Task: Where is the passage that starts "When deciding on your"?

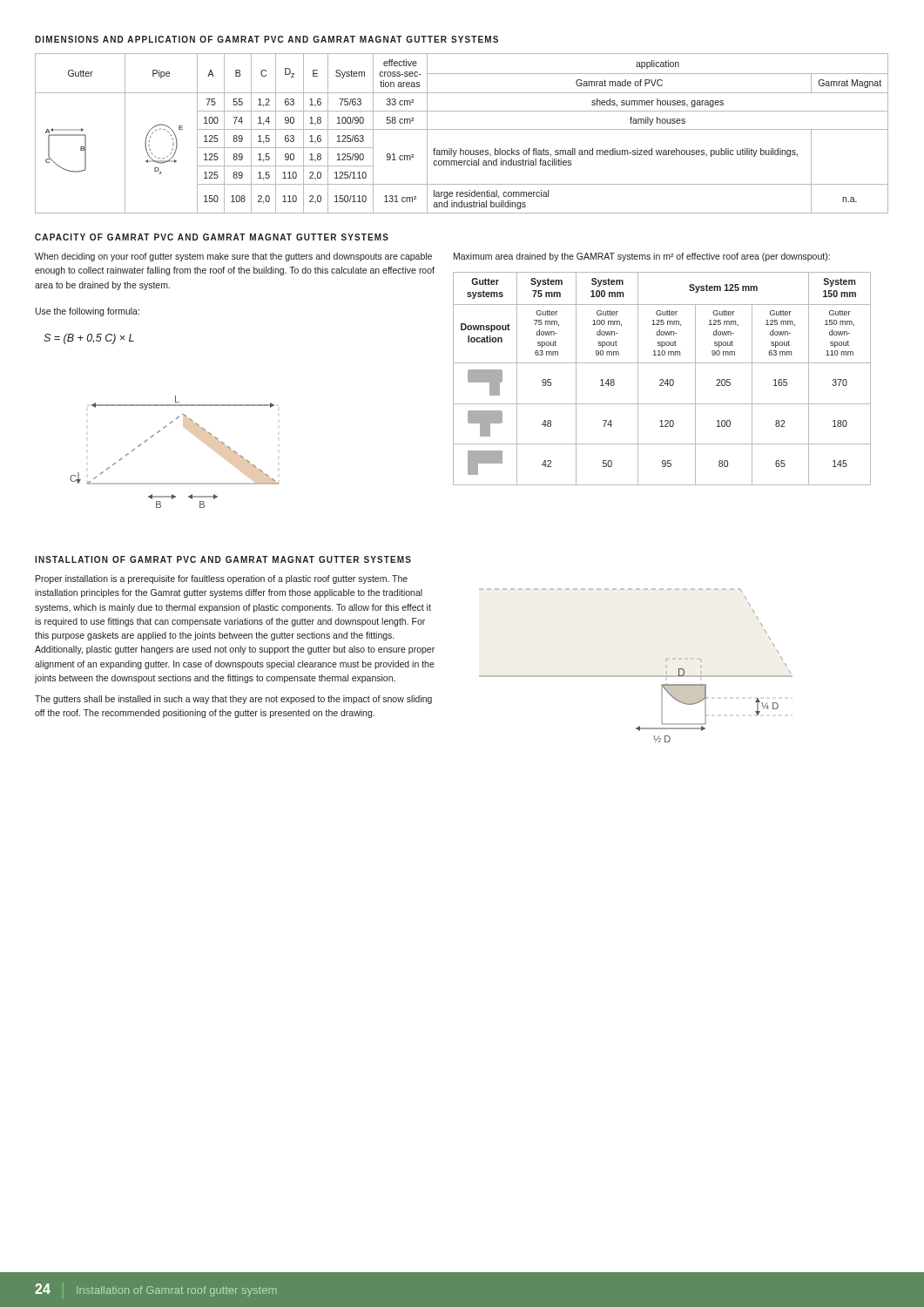Action: (235, 270)
